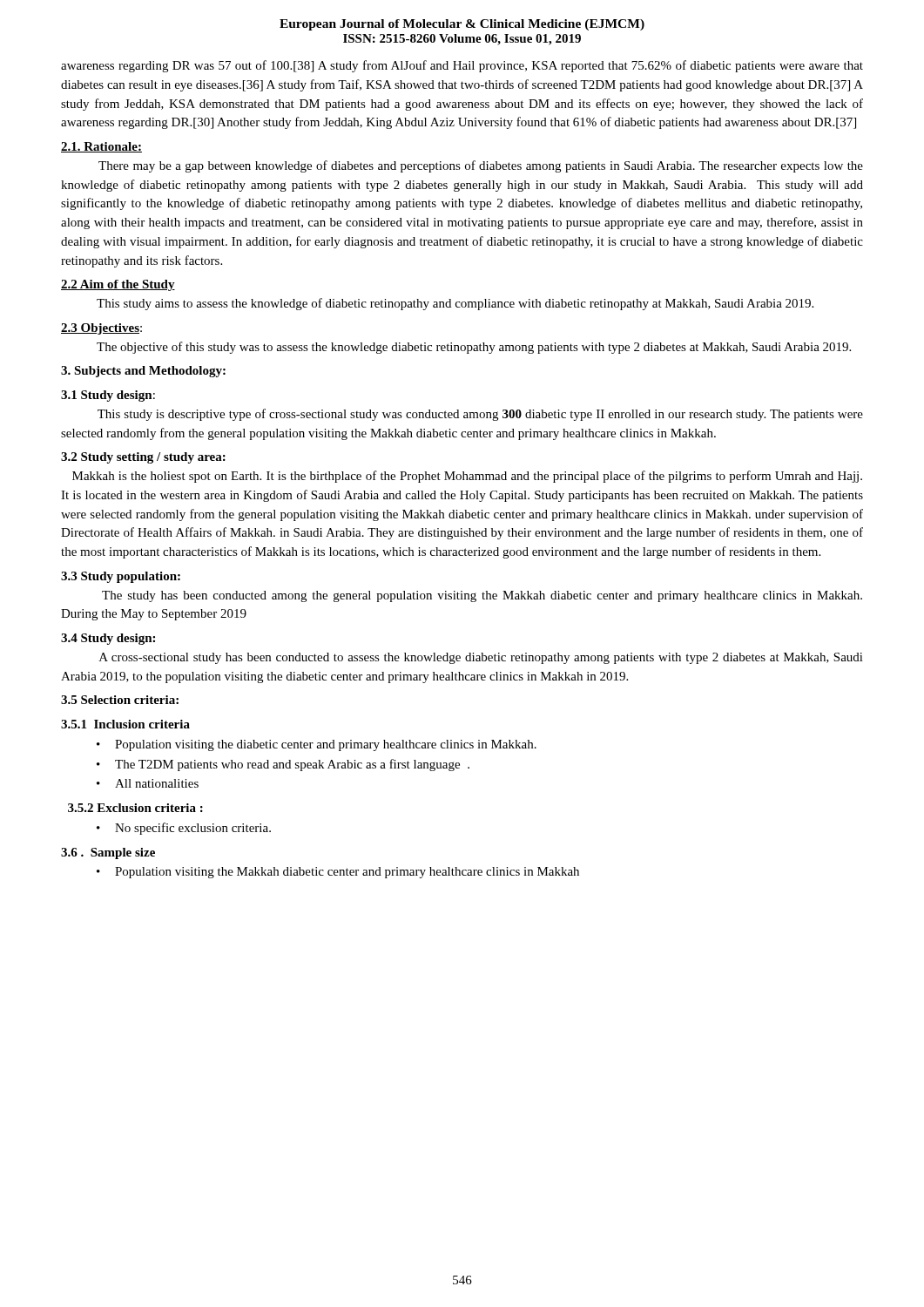Point to the text block starting "This study is descriptive type of cross-sectional"

(462, 424)
